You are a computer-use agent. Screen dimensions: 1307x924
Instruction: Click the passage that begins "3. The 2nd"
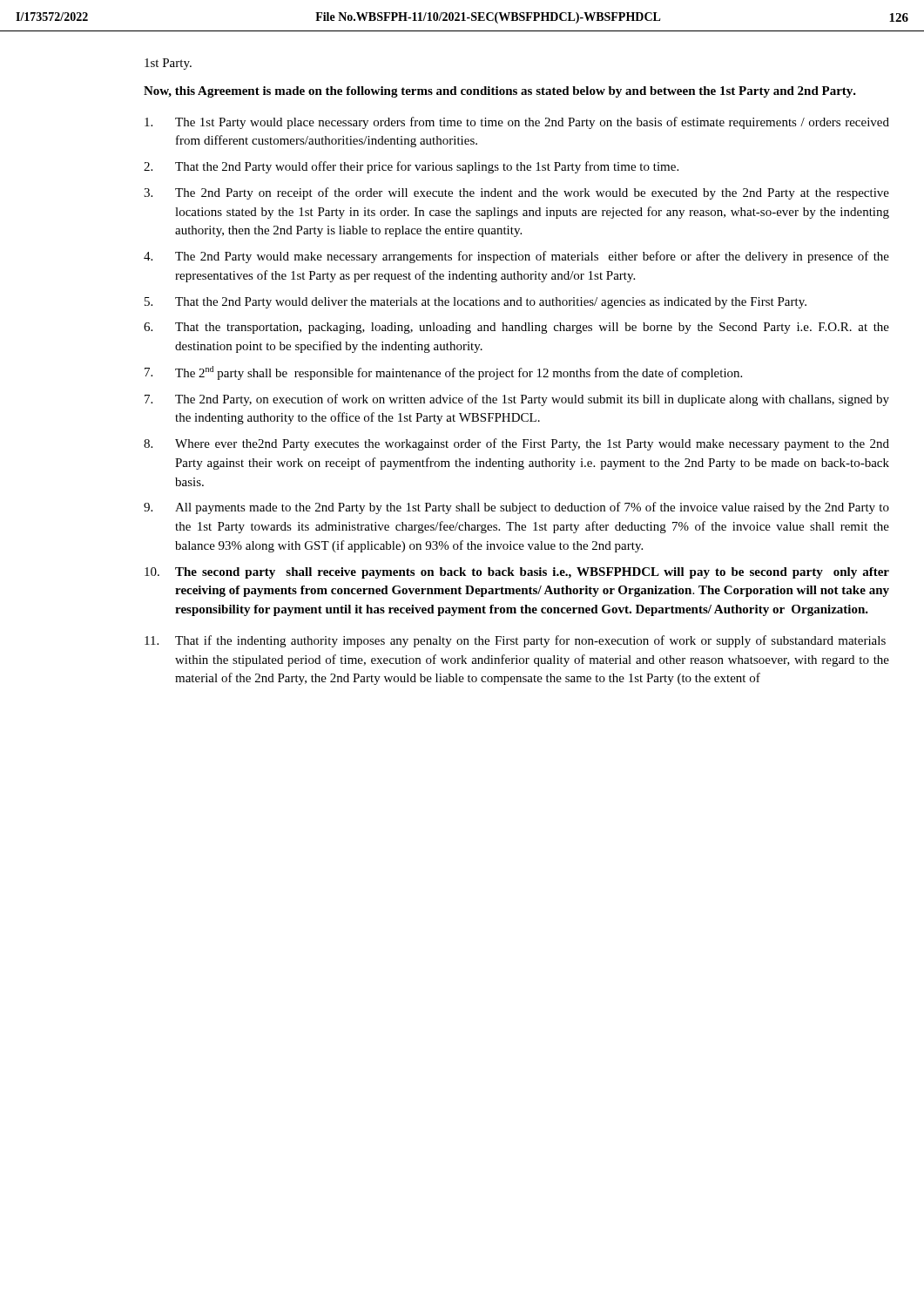coord(516,212)
